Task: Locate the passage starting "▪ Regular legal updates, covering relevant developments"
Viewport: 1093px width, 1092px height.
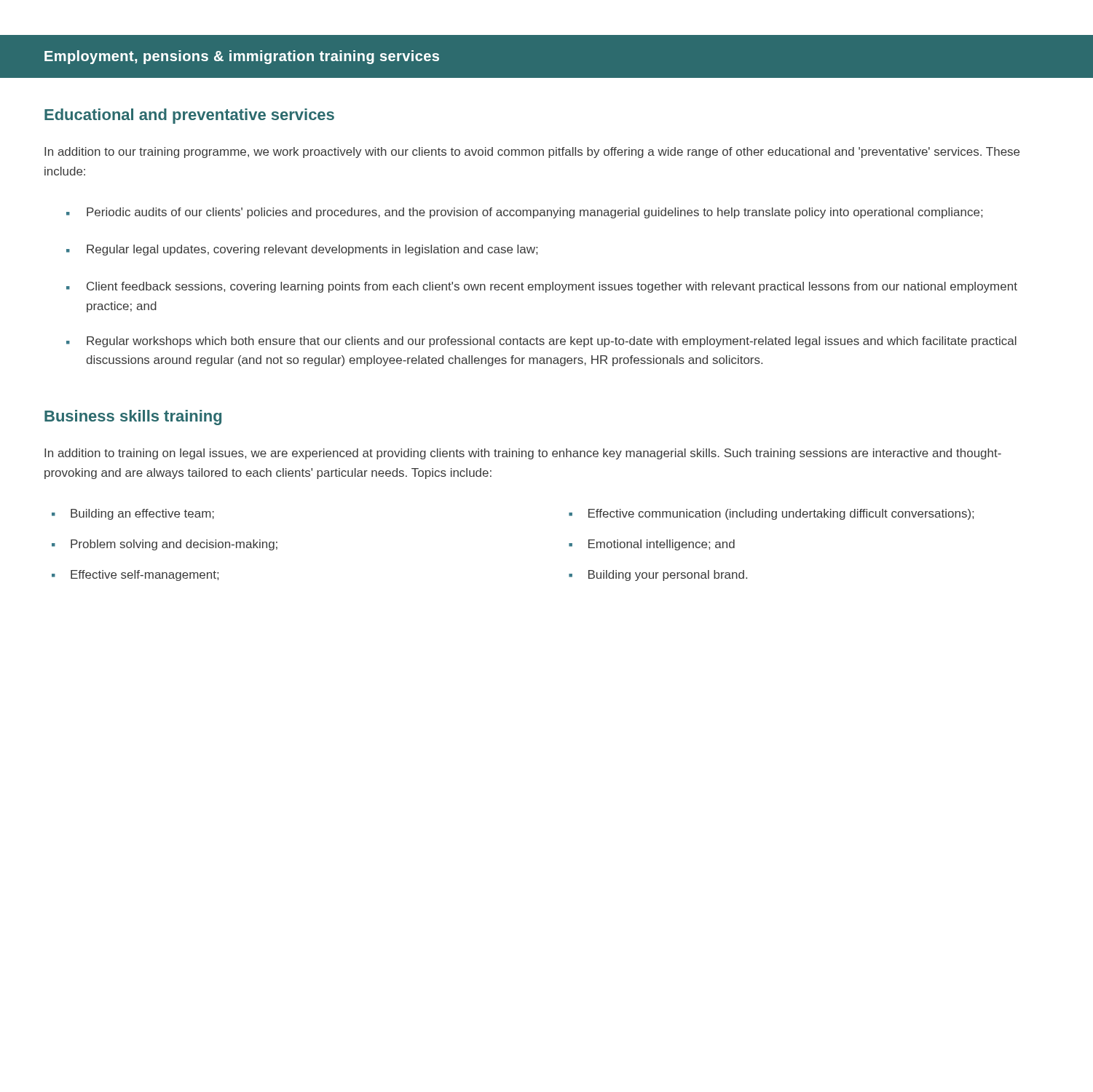Action: (546, 251)
